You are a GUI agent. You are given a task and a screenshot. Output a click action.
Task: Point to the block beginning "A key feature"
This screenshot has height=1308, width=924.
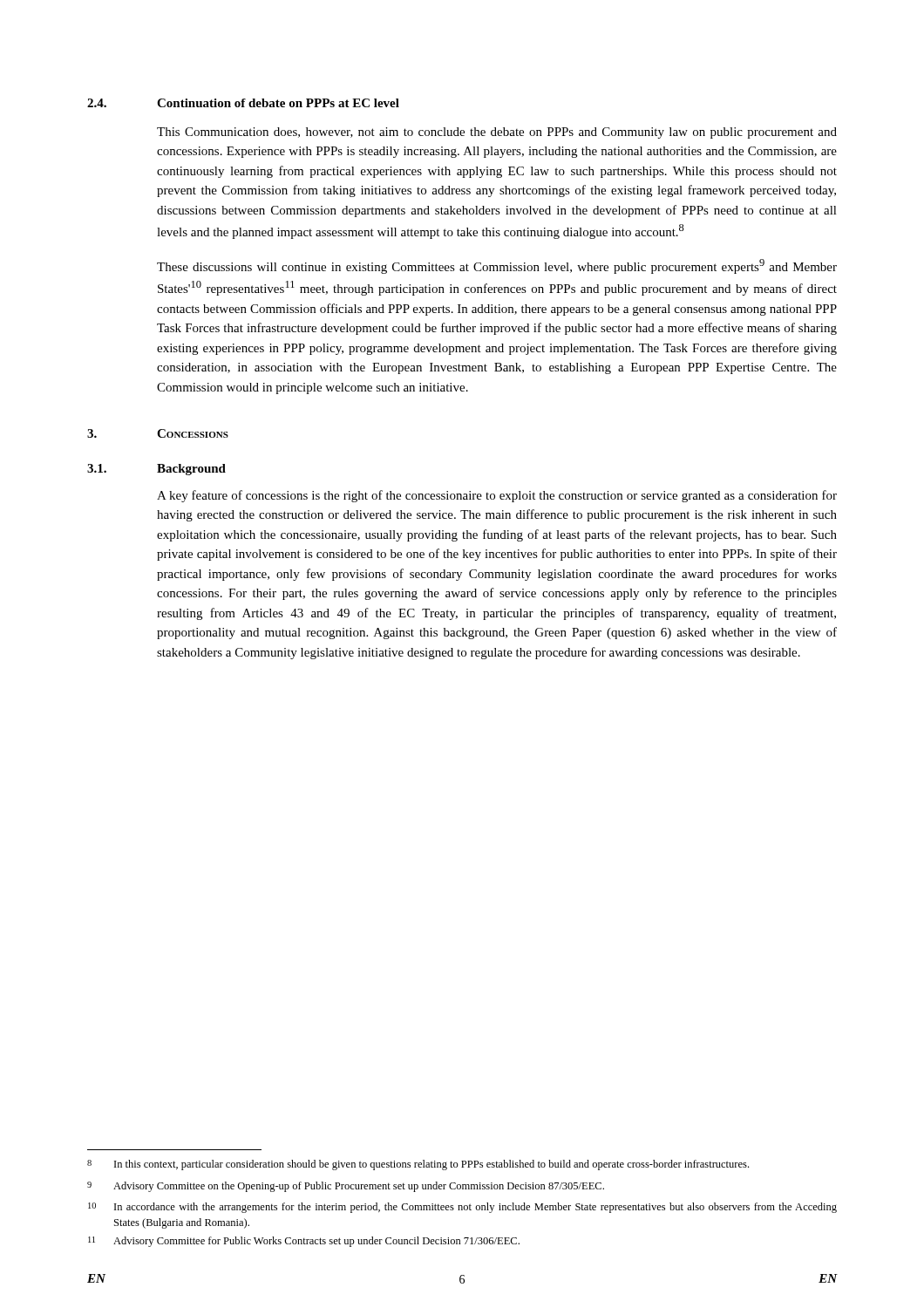(497, 574)
